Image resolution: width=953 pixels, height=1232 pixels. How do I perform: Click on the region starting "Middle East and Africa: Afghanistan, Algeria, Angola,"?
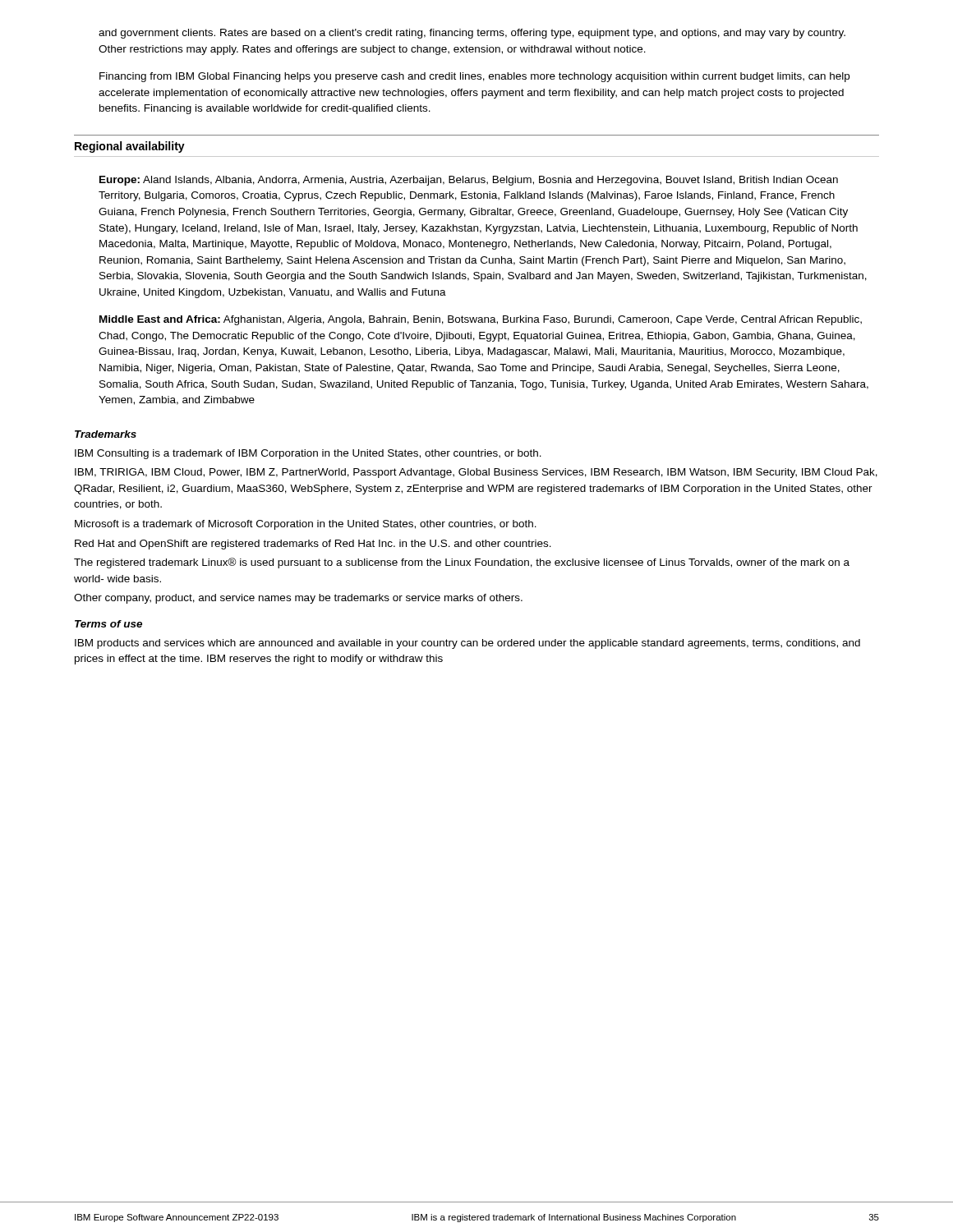[x=484, y=359]
